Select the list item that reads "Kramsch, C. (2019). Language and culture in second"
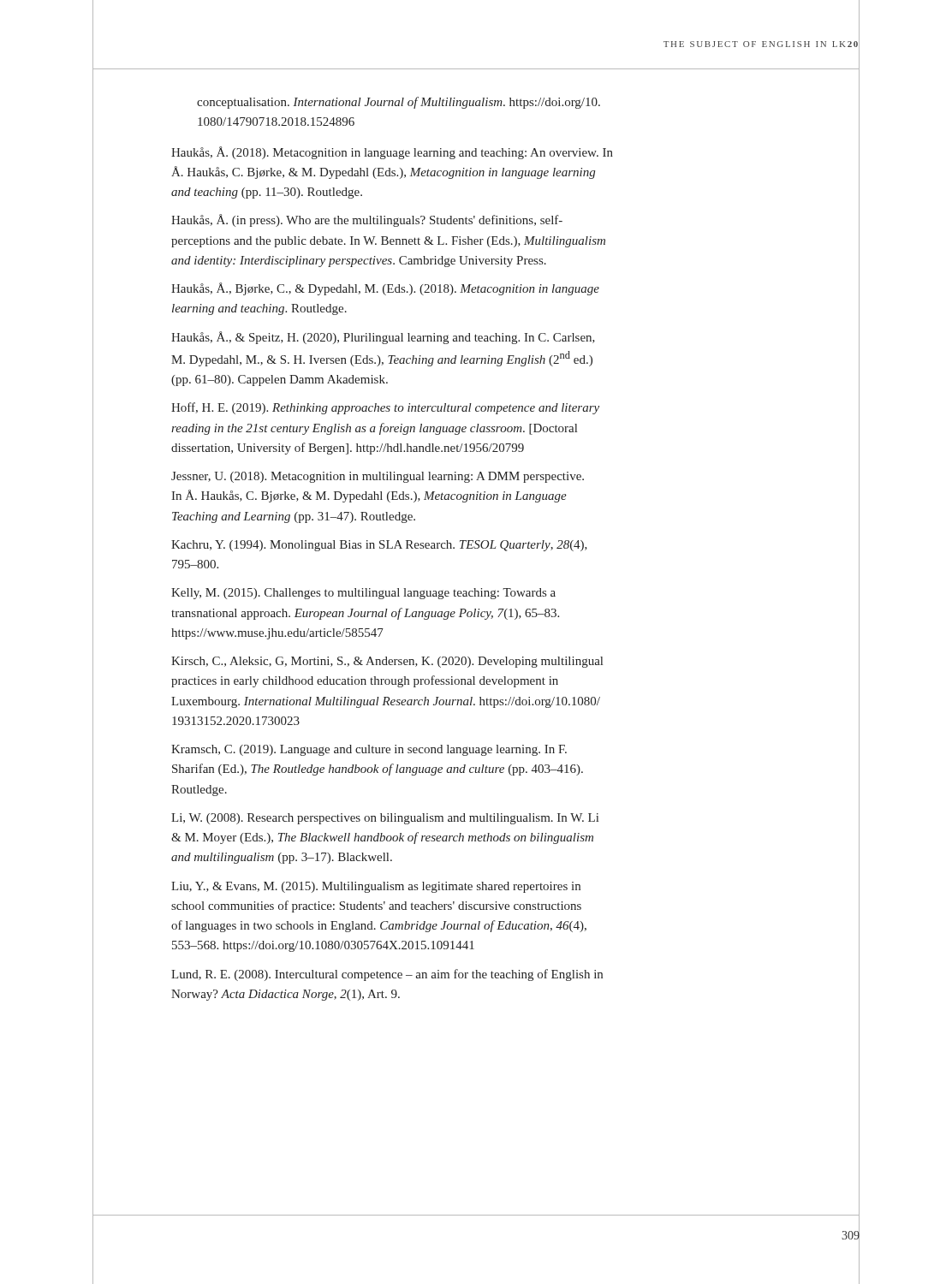Image resolution: width=952 pixels, height=1284 pixels. 485,769
